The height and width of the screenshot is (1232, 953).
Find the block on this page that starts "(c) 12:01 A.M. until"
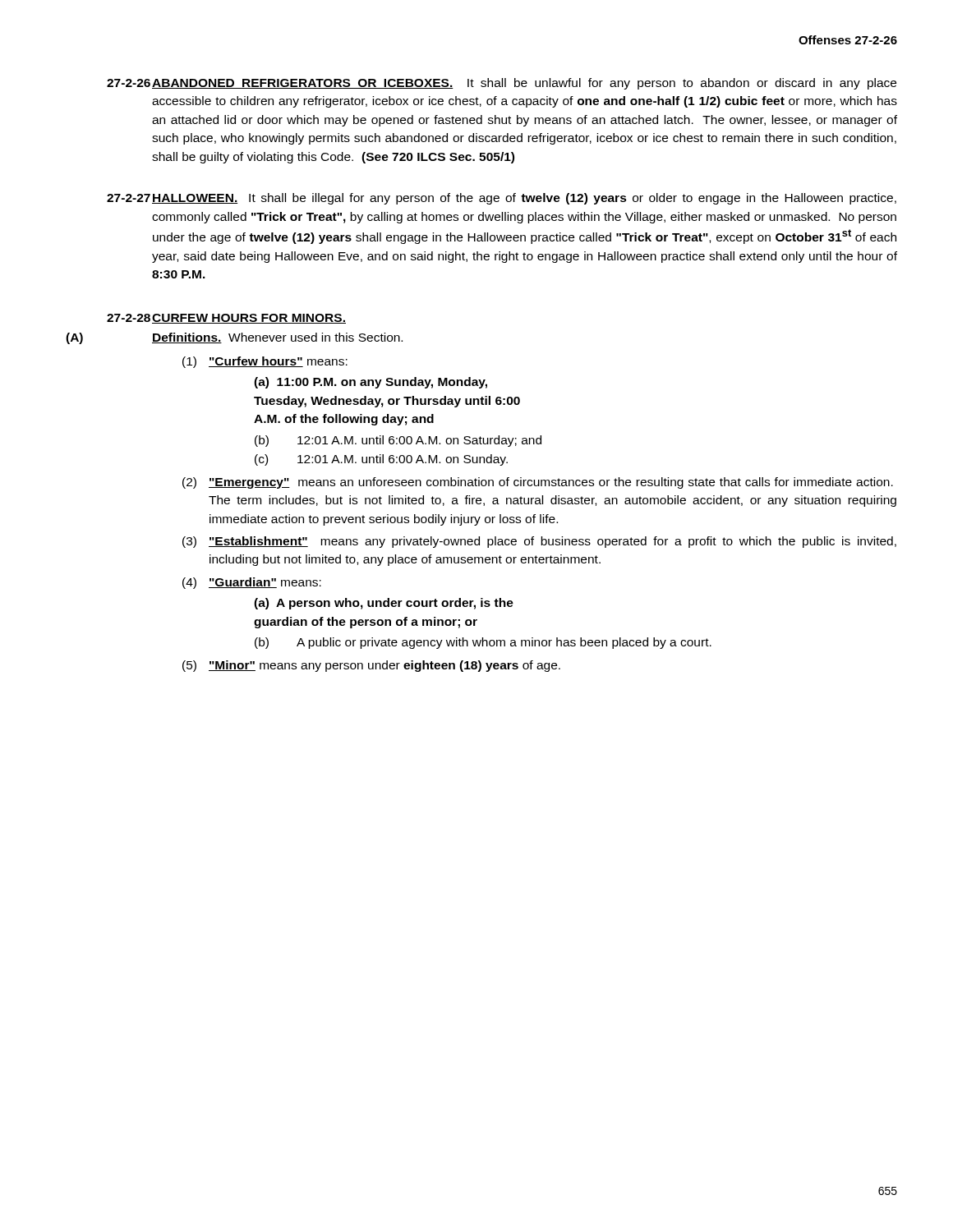tap(381, 460)
